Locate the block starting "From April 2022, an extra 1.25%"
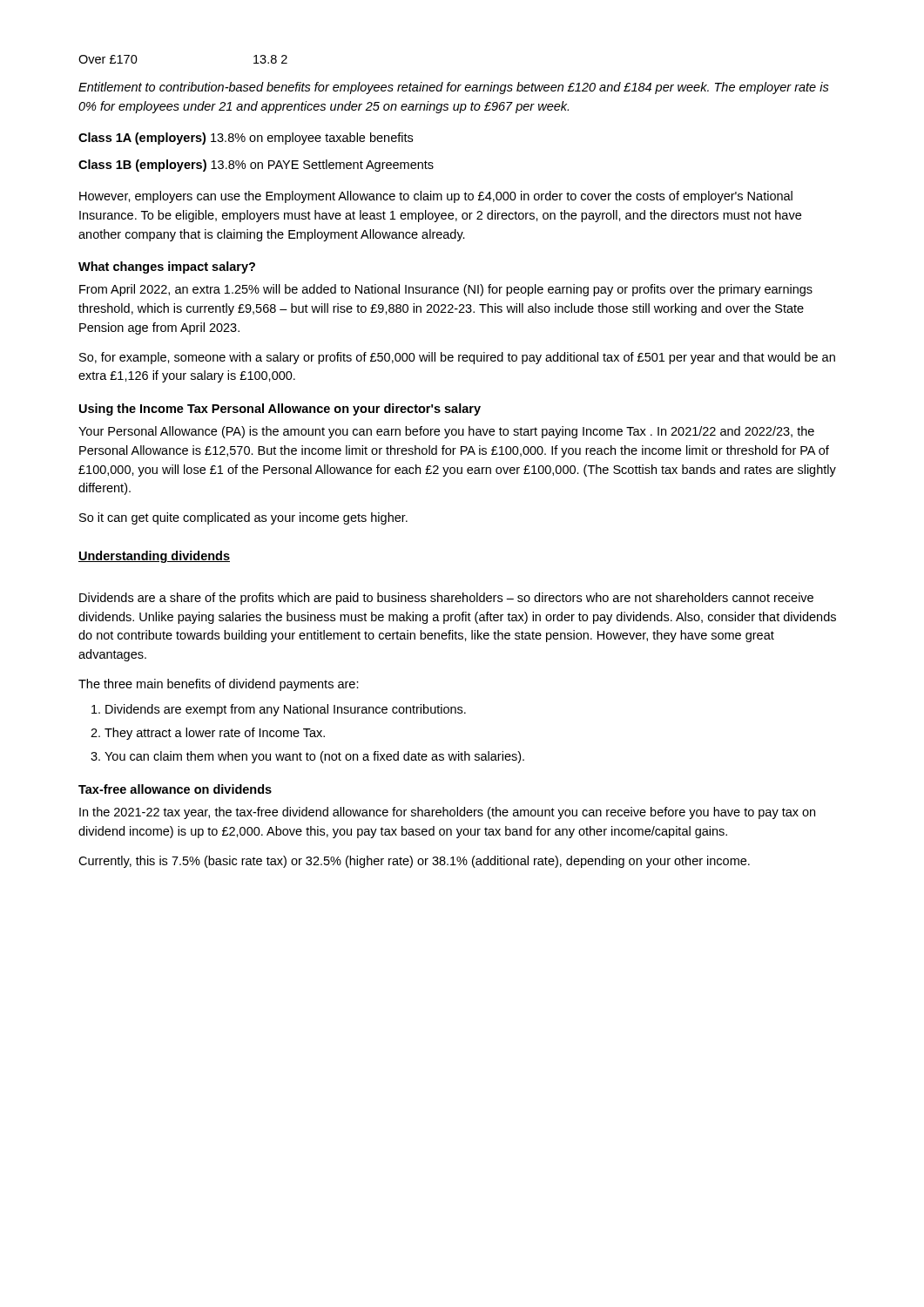 pos(445,308)
